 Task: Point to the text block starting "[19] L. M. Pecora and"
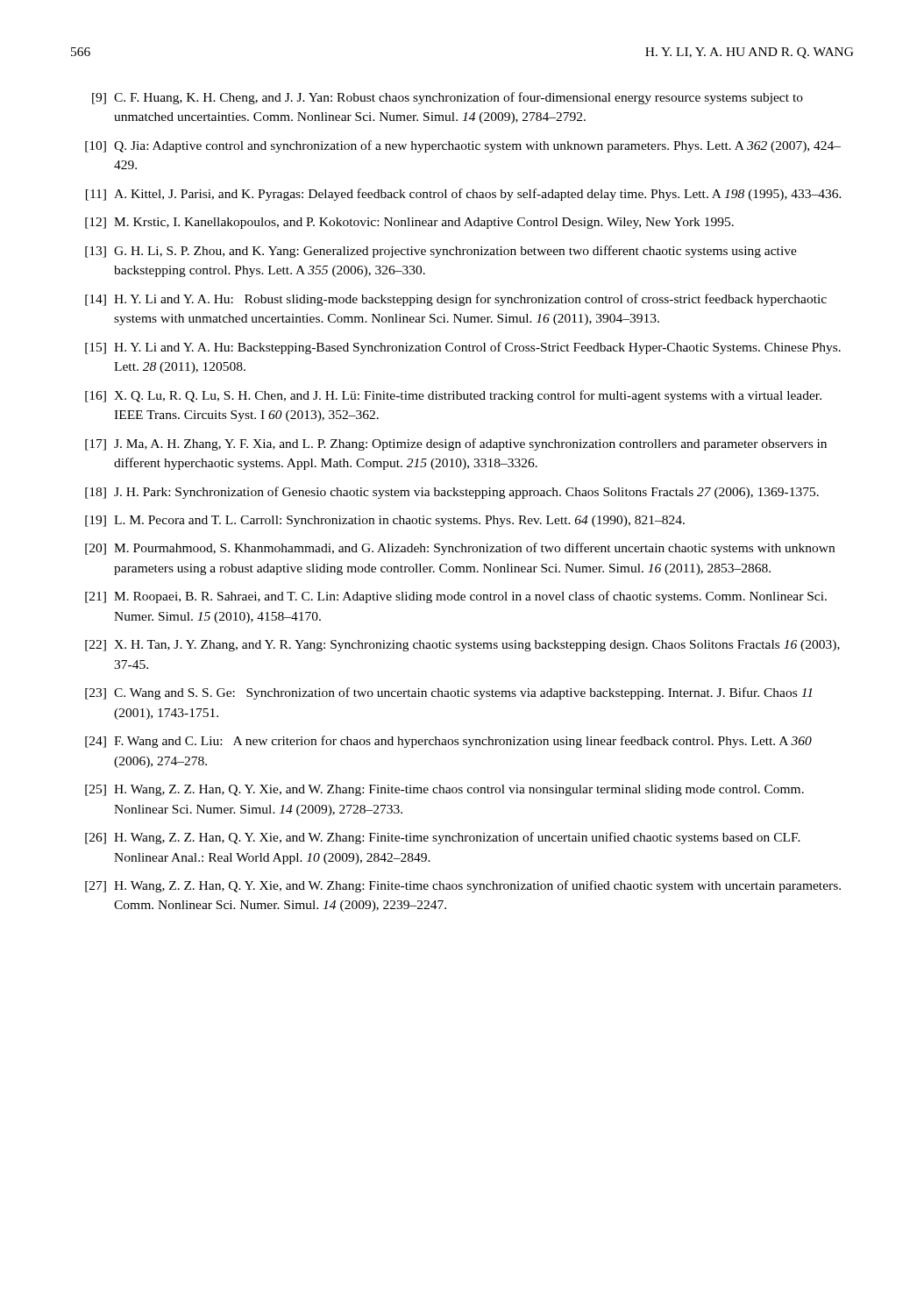(462, 520)
